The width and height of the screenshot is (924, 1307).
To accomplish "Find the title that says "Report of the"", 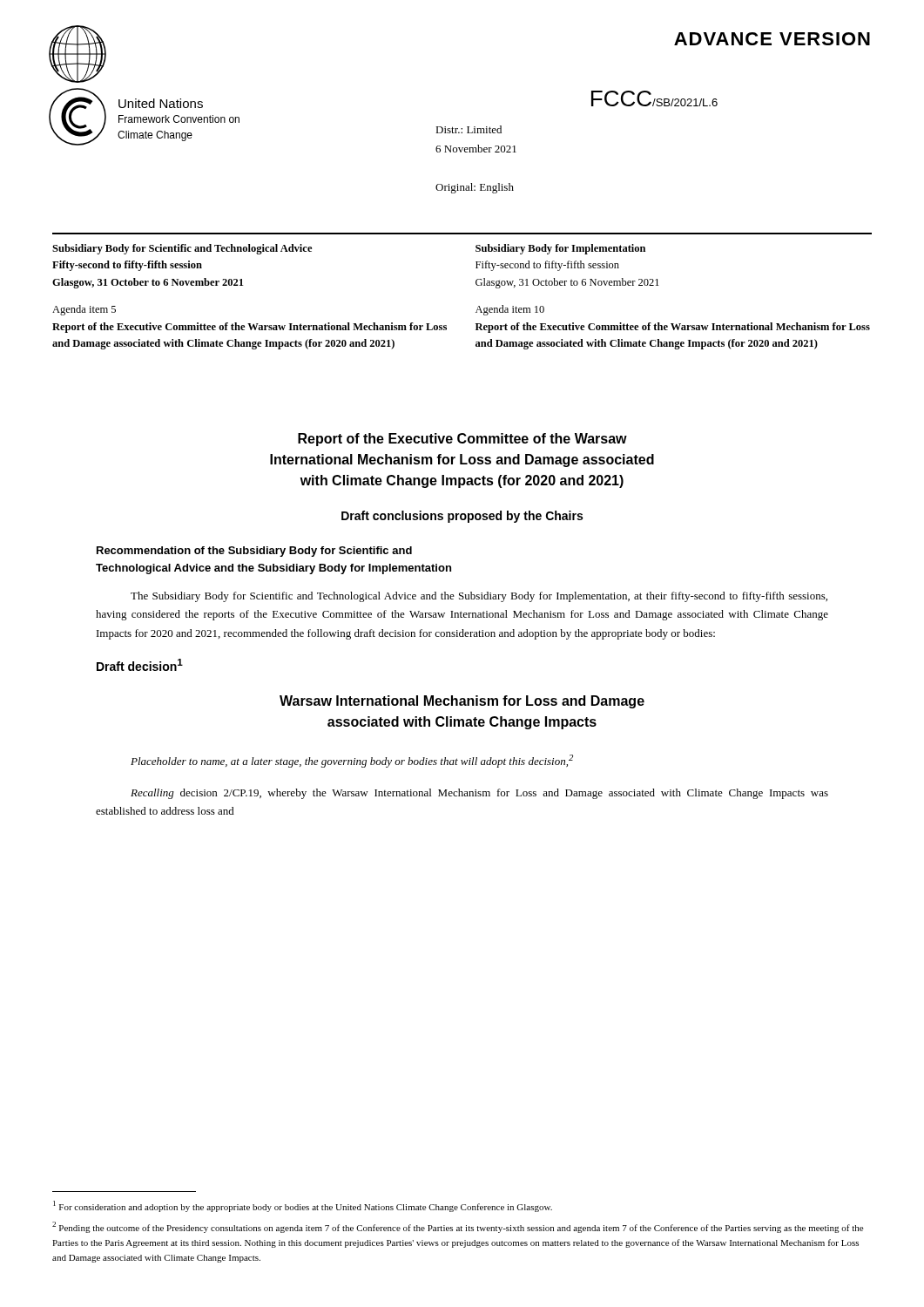I will (x=462, y=460).
